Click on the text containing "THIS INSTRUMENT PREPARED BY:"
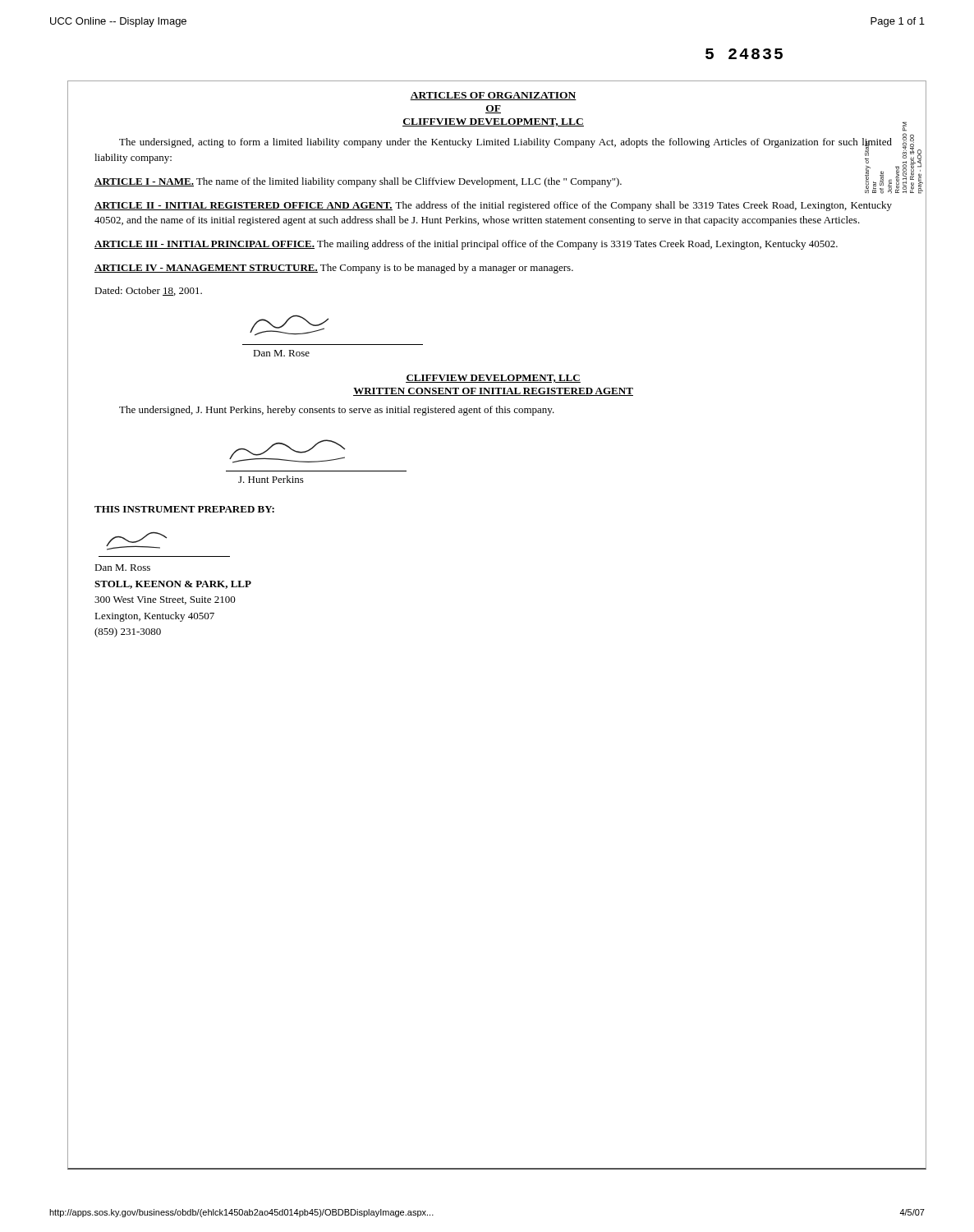 [x=185, y=509]
